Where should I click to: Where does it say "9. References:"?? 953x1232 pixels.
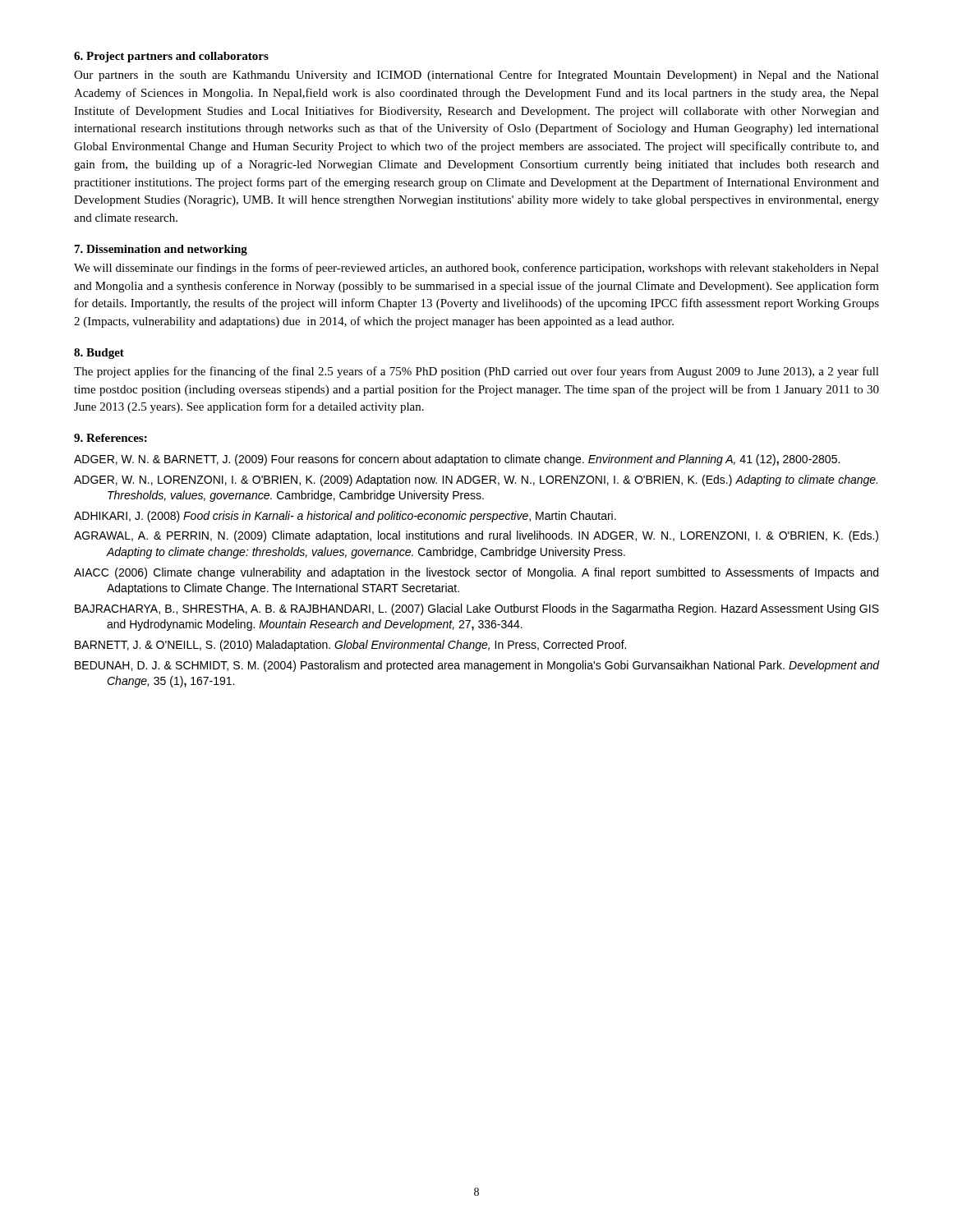coord(111,438)
